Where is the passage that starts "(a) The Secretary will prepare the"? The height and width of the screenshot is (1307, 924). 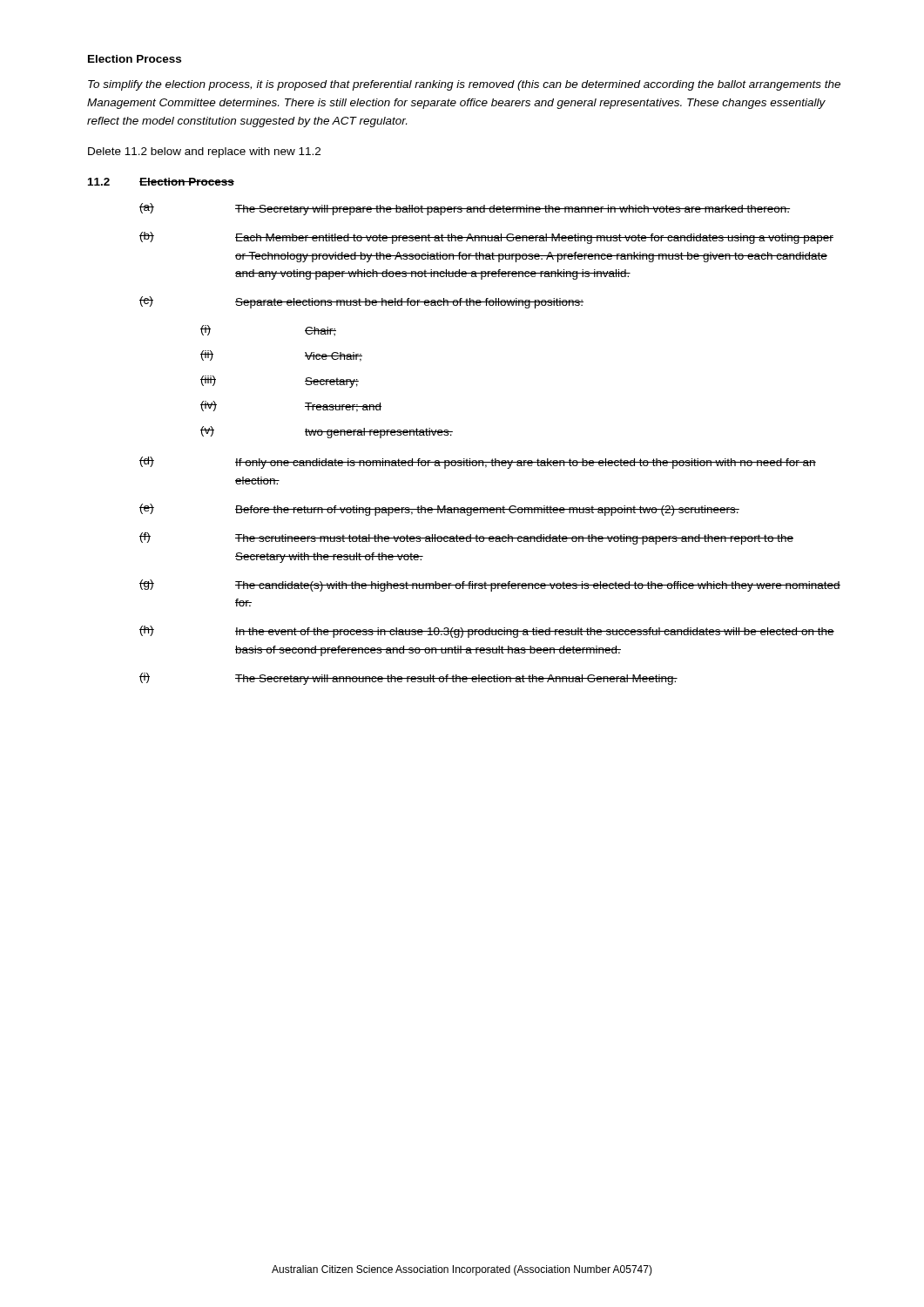pos(466,209)
